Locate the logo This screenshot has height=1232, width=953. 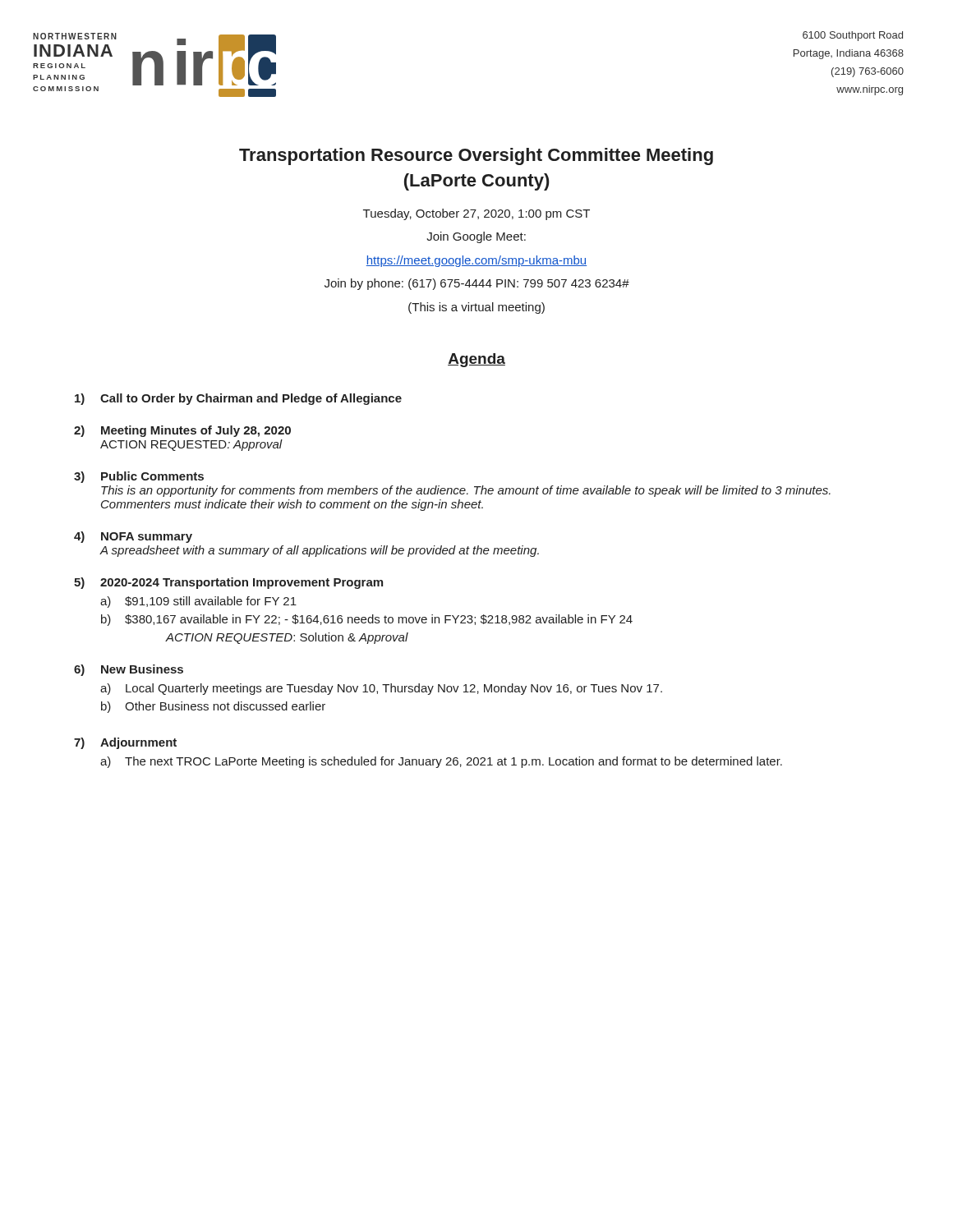point(156,63)
